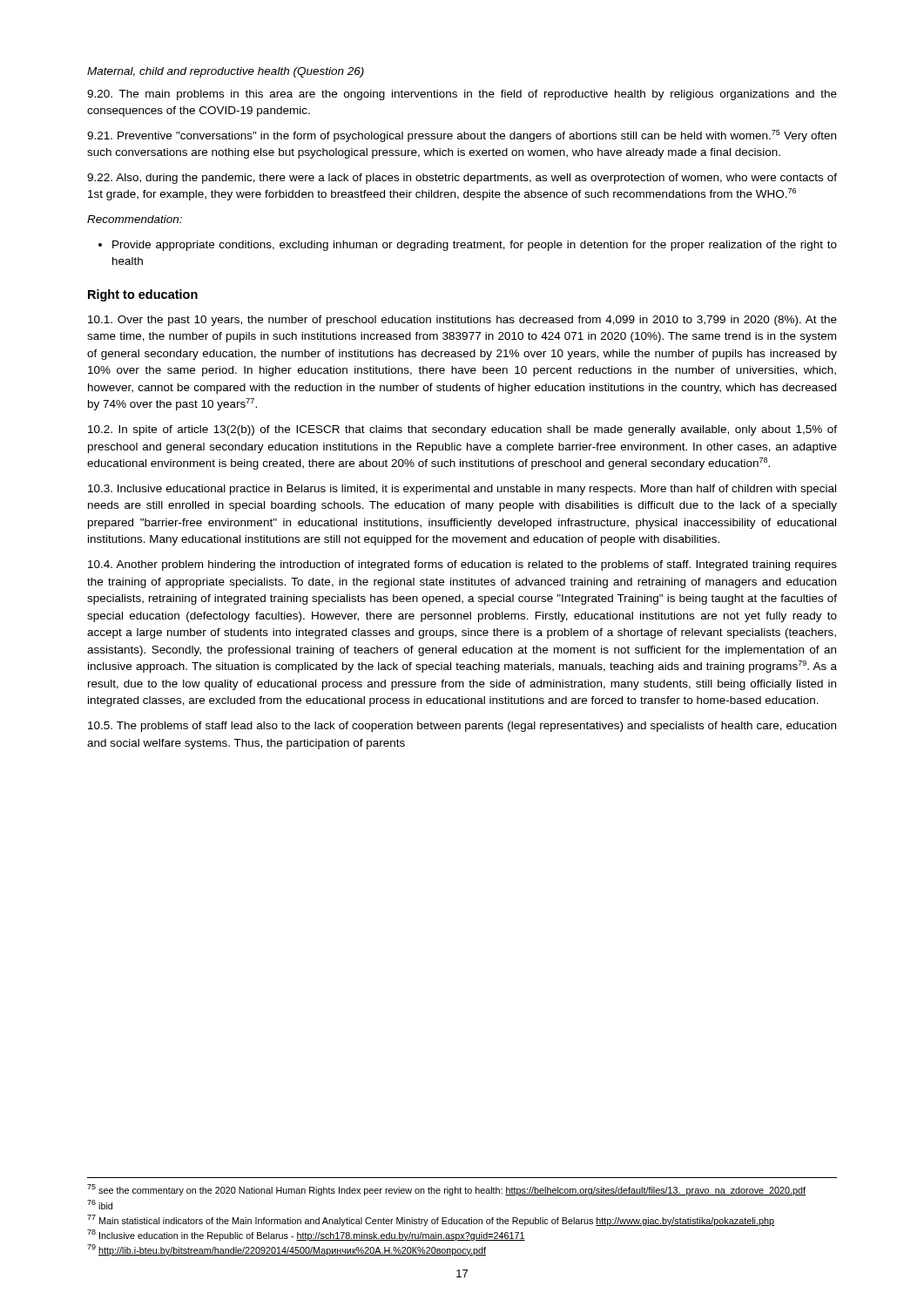Locate the element starting "5. The problems of"
The image size is (924, 1307).
click(x=462, y=734)
